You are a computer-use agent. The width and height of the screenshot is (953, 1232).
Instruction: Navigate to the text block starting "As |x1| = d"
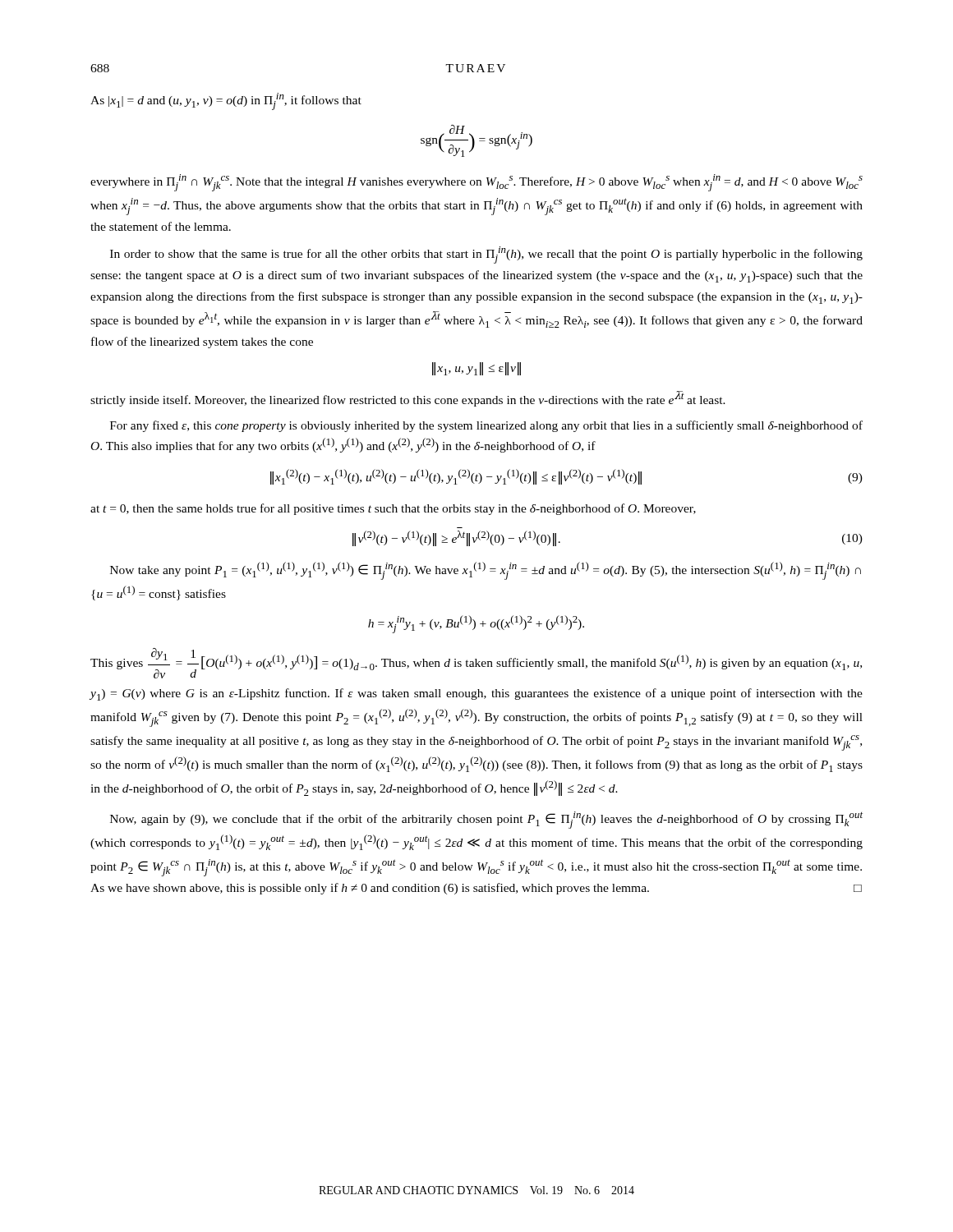click(226, 100)
